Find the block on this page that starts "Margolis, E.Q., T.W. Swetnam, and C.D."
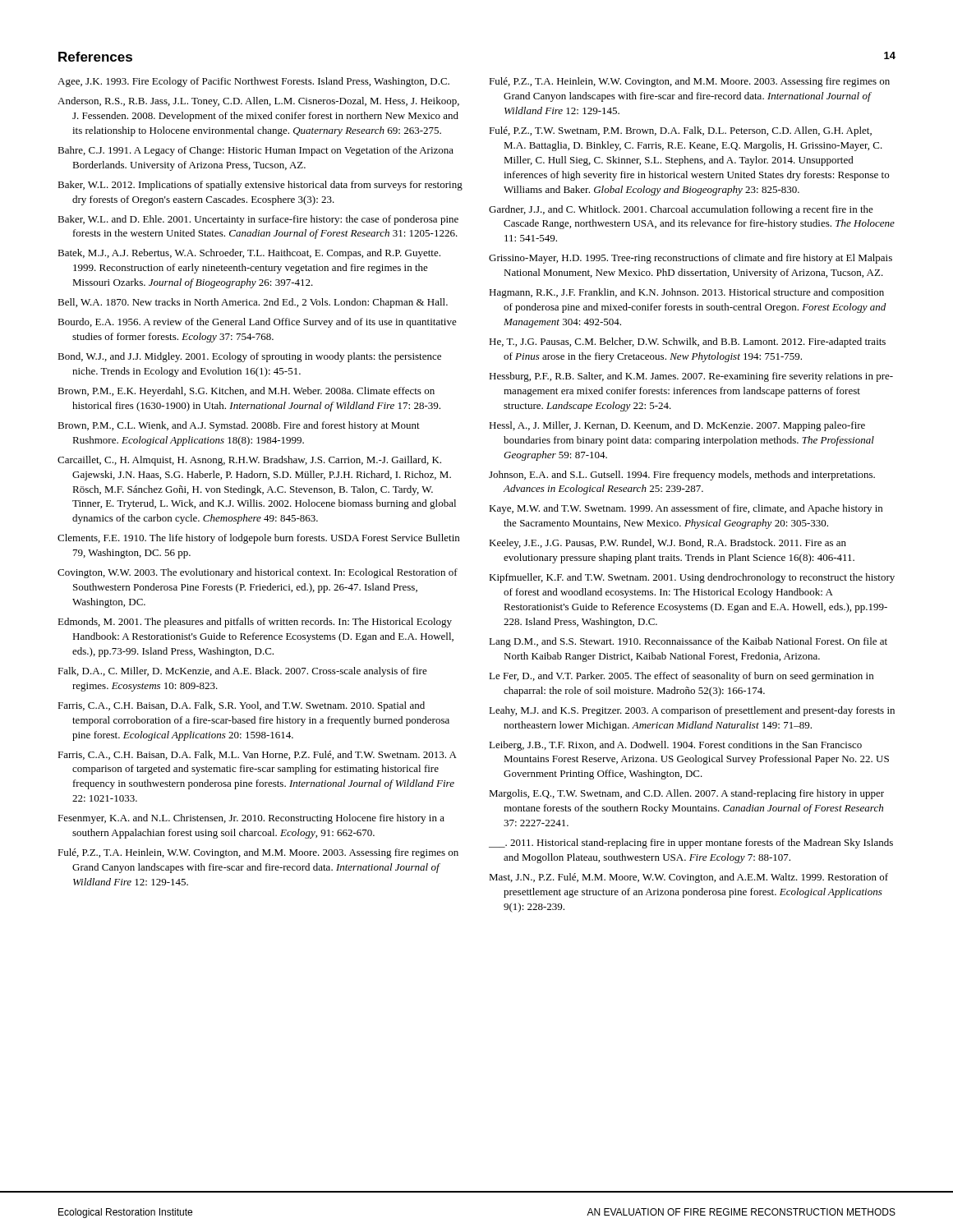This screenshot has height=1232, width=953. 686,808
